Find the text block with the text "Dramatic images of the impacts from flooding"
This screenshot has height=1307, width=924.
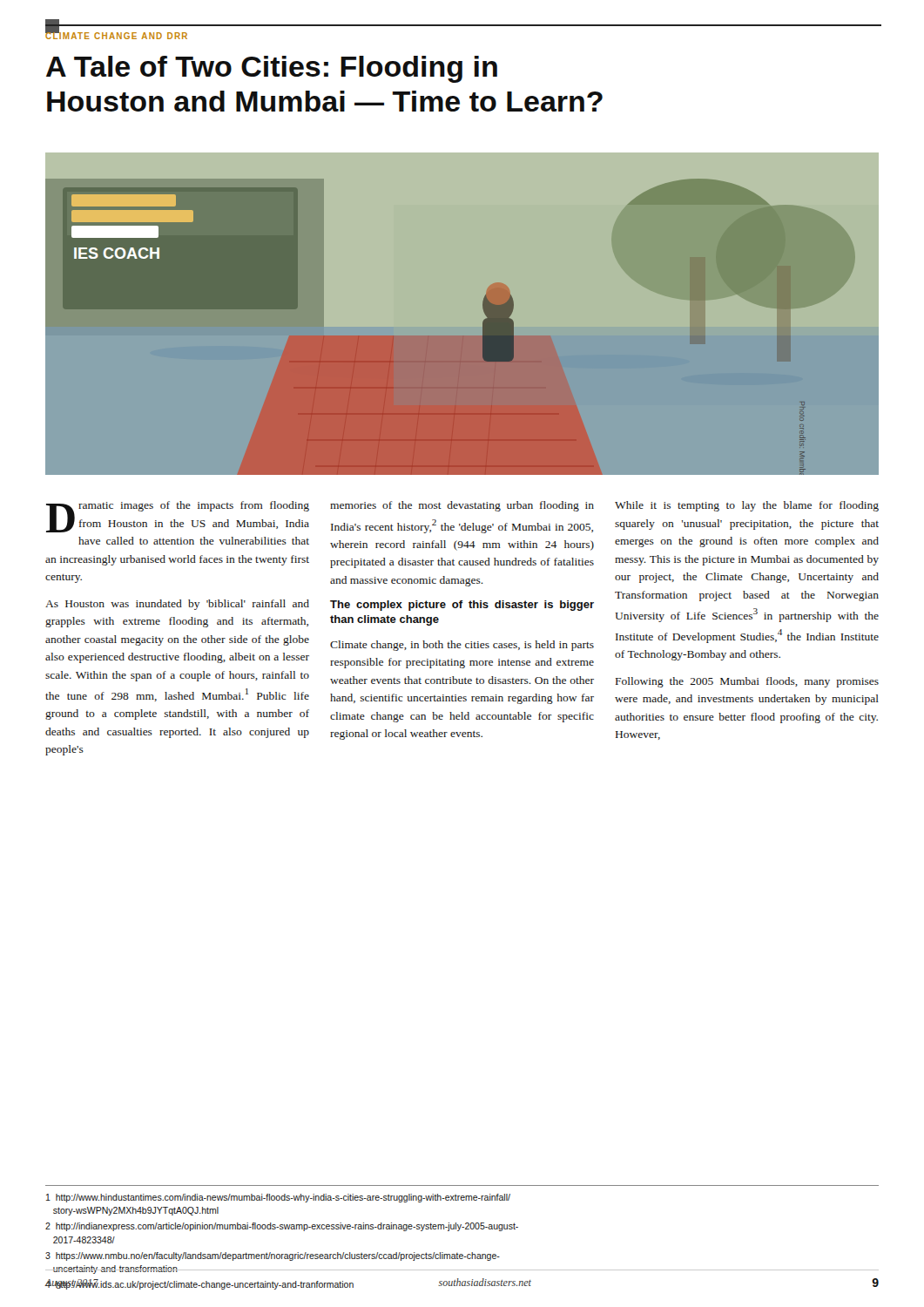click(x=177, y=628)
